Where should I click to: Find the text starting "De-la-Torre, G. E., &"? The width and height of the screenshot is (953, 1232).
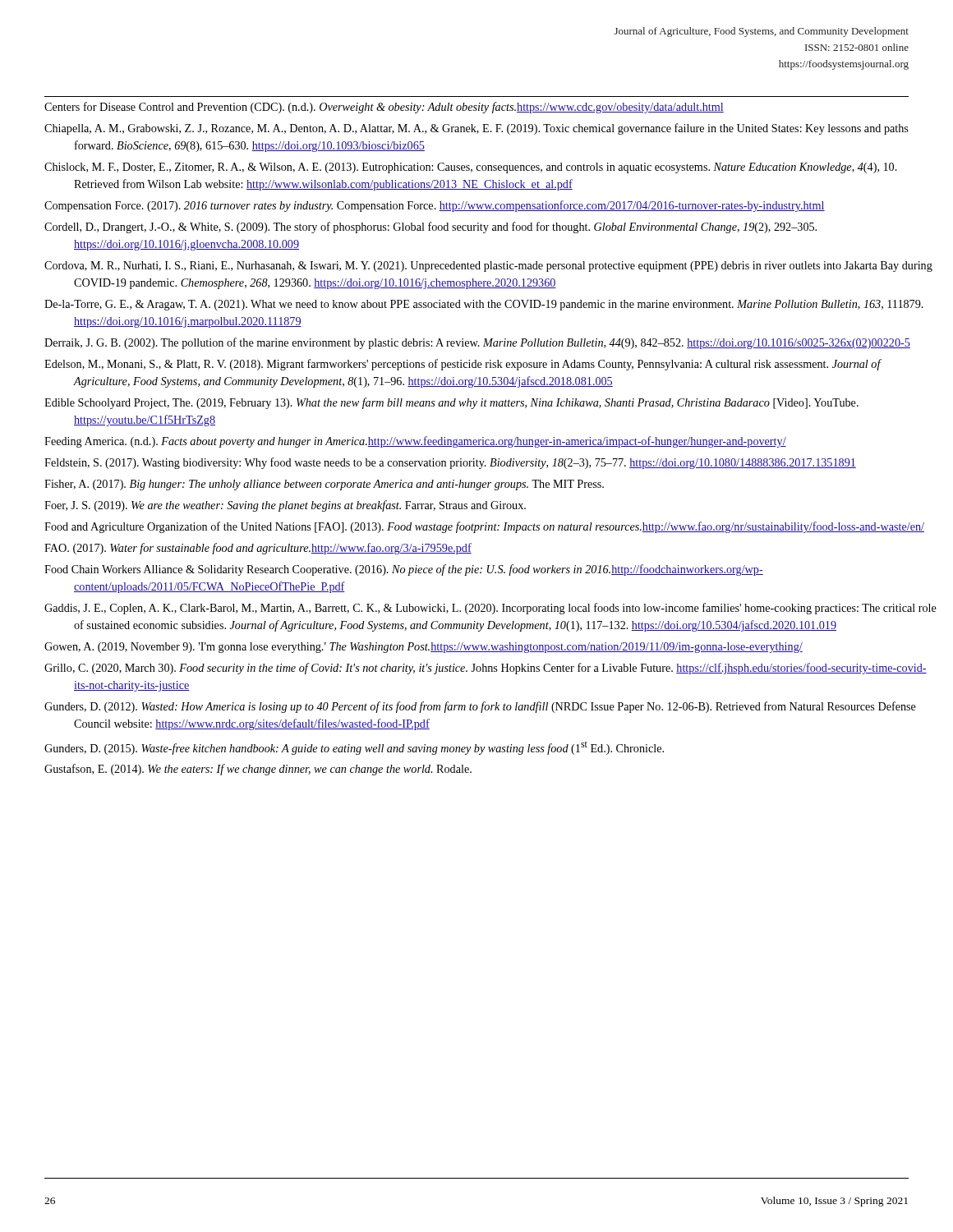[484, 313]
